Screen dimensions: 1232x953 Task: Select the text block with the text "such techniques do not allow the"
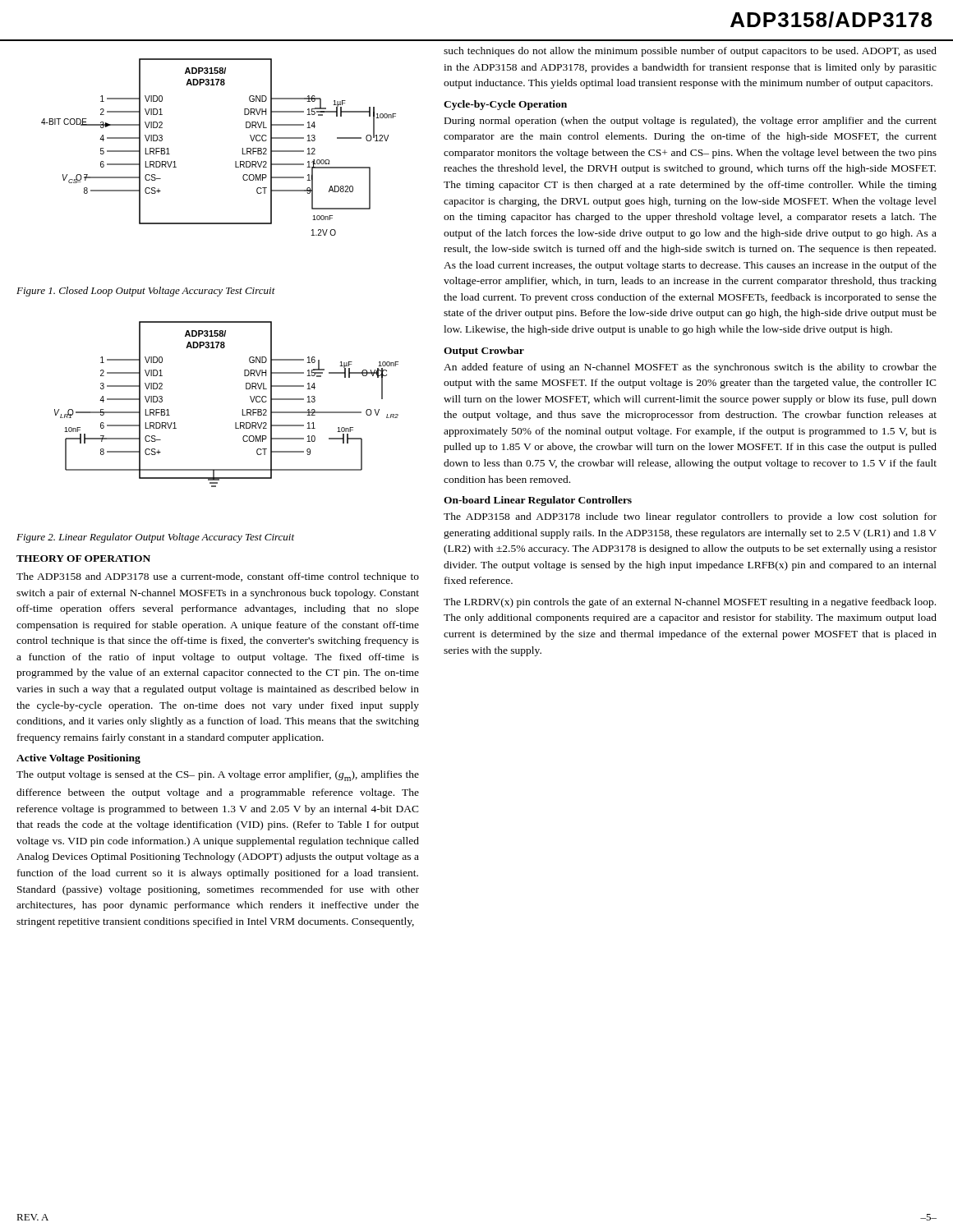tap(690, 67)
